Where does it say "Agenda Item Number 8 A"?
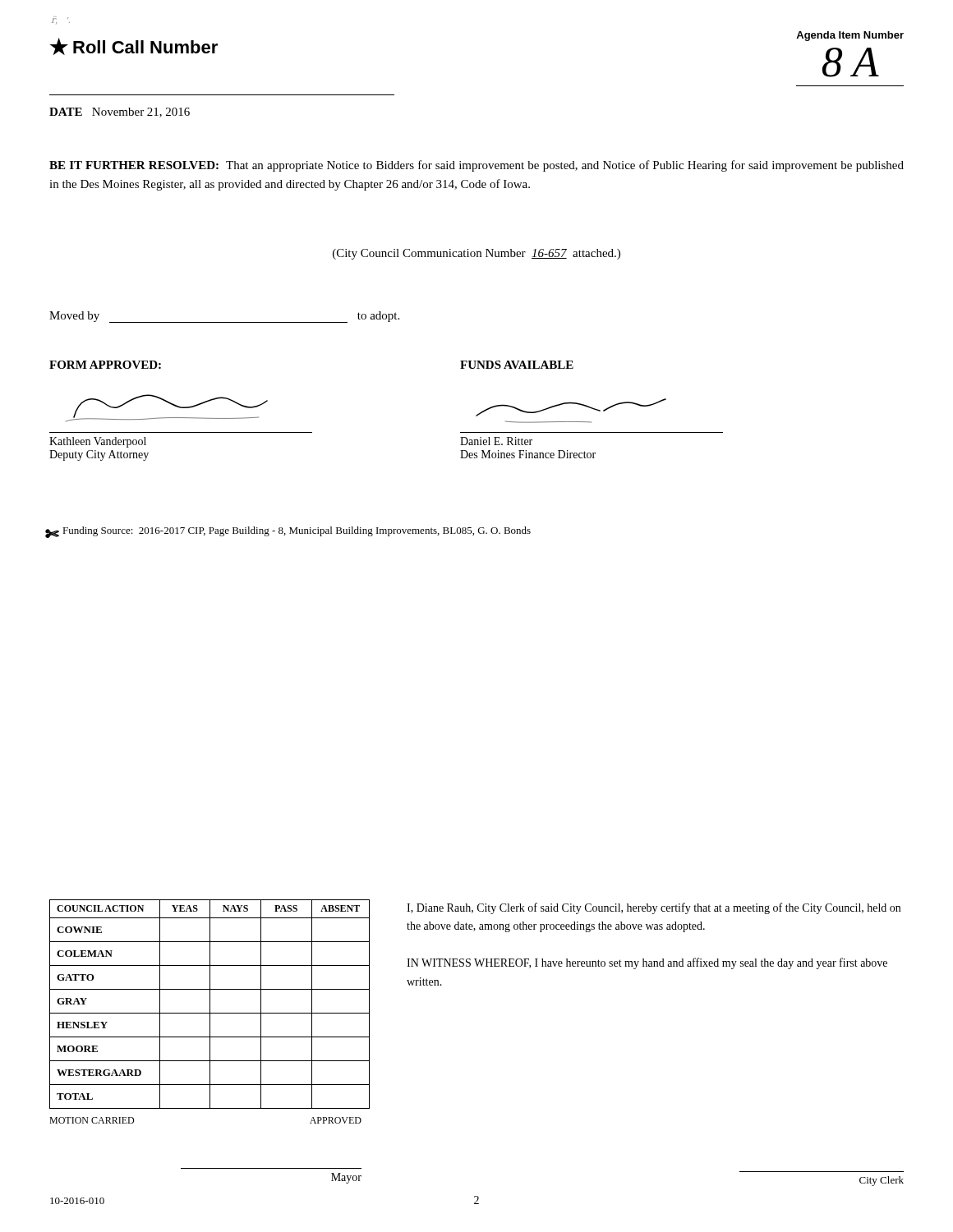 click(850, 57)
